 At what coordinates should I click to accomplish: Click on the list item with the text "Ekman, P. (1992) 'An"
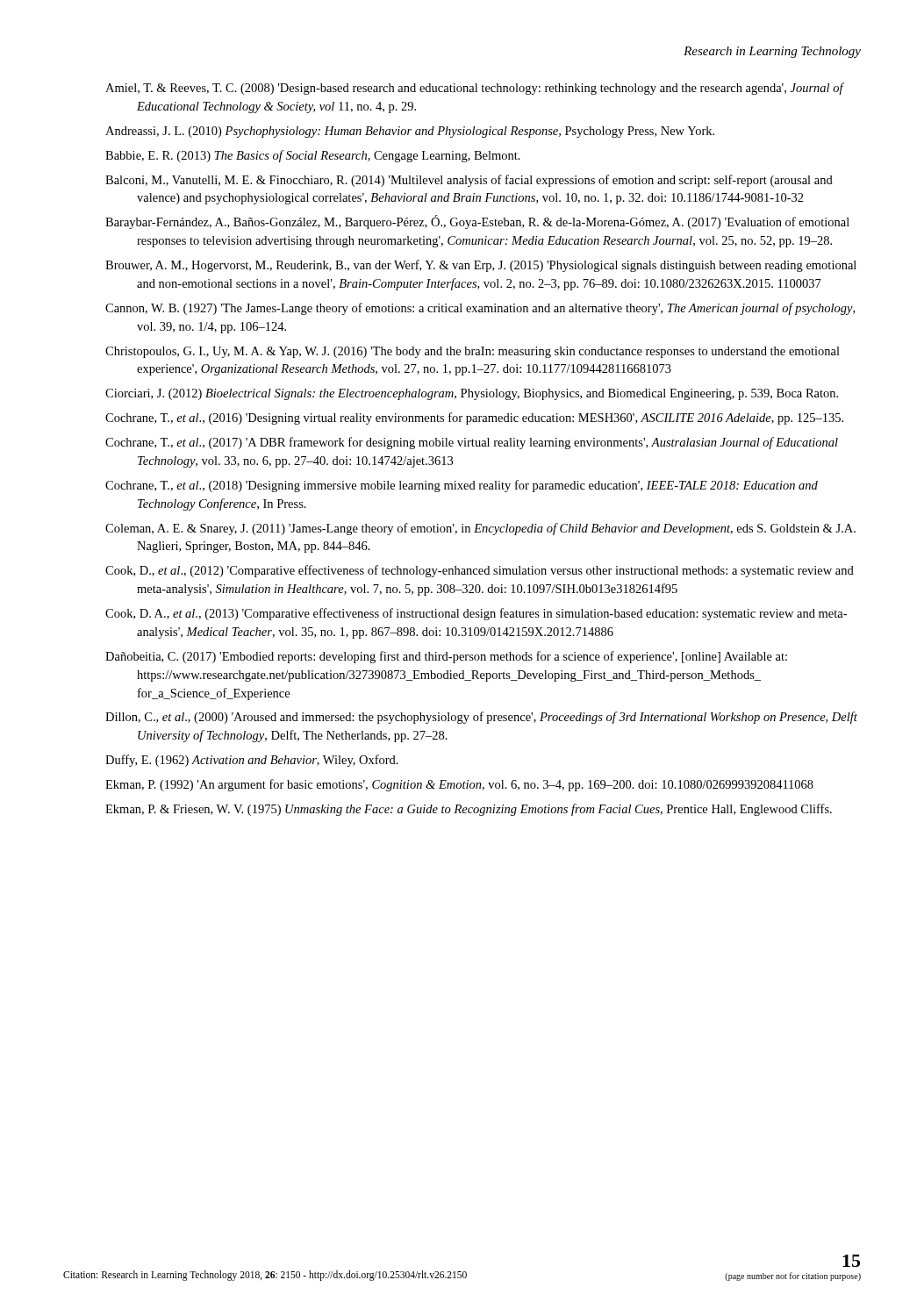click(x=459, y=784)
